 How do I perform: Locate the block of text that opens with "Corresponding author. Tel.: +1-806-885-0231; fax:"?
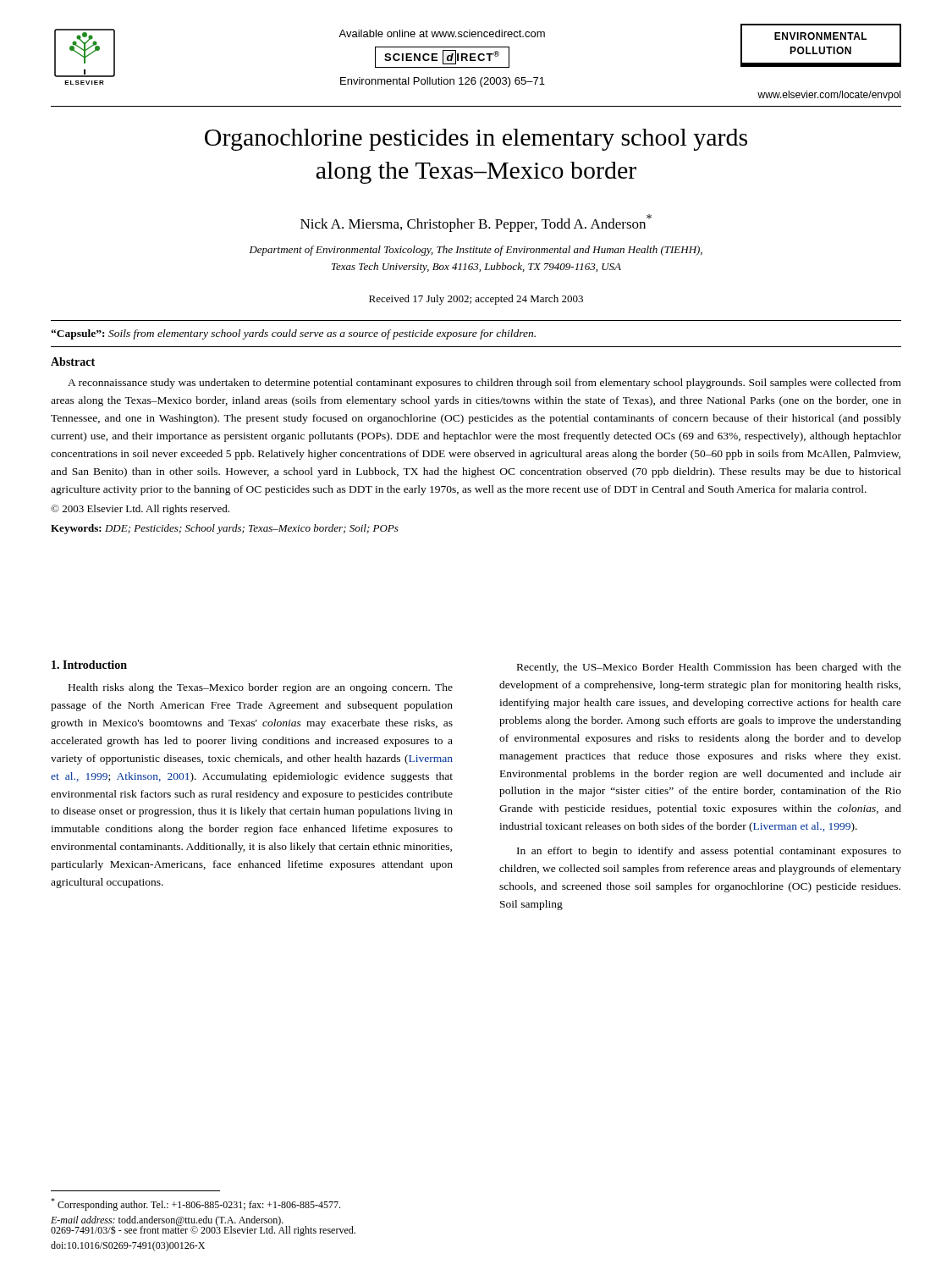pos(196,1208)
